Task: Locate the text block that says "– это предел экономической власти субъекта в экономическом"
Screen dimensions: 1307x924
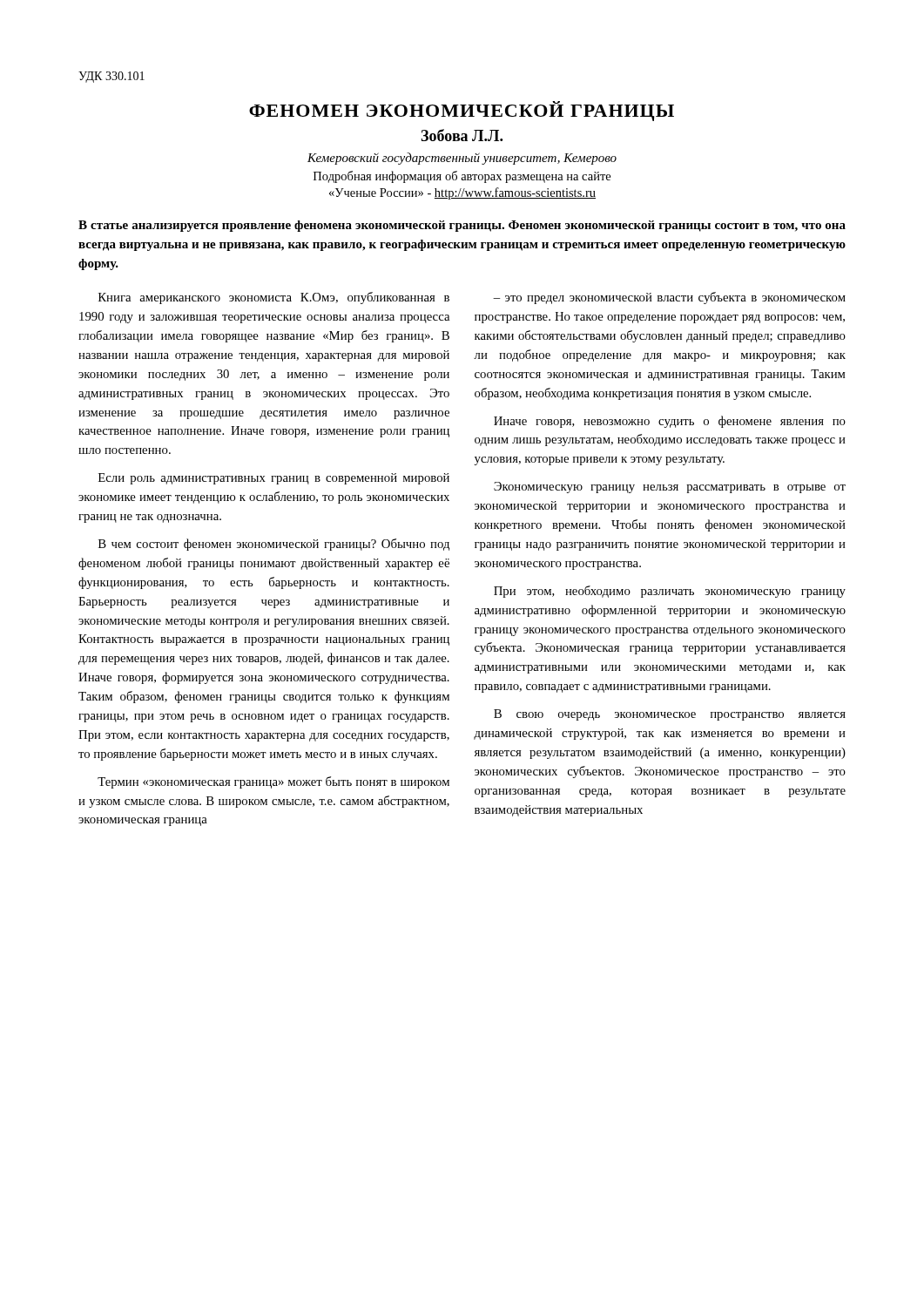Action: tap(660, 554)
